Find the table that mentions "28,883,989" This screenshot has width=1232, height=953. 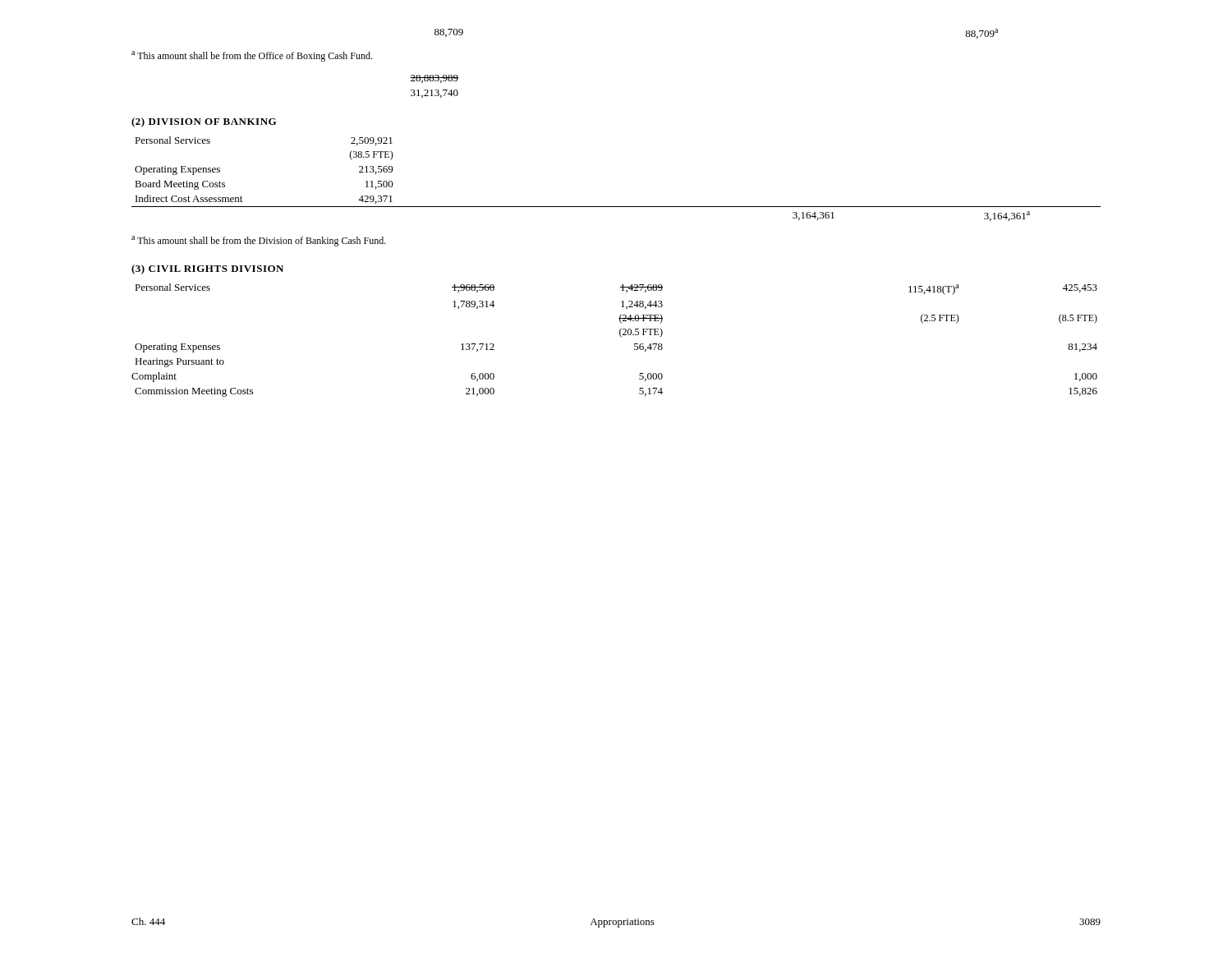[x=616, y=86]
